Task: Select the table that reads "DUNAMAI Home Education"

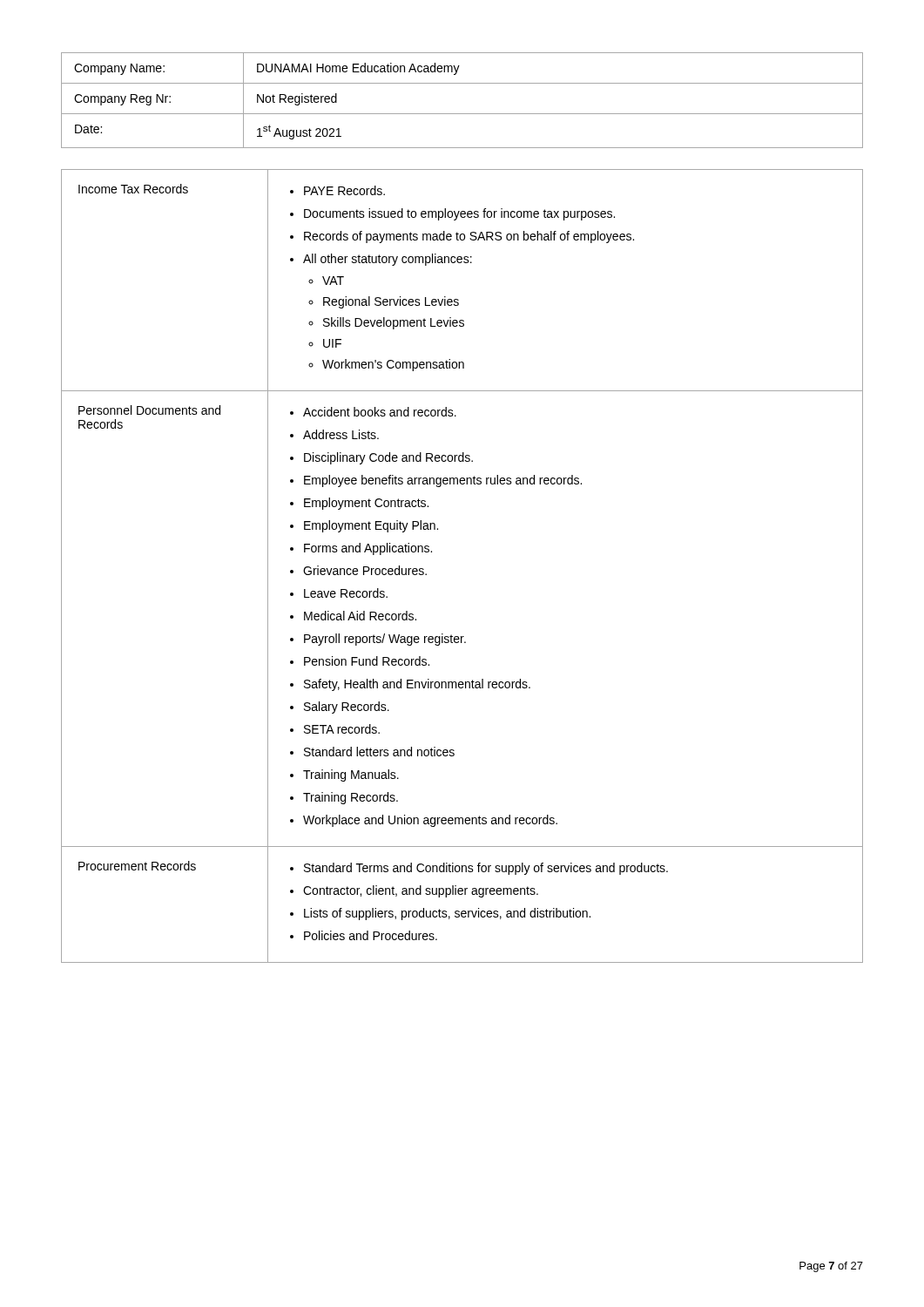Action: (x=462, y=100)
